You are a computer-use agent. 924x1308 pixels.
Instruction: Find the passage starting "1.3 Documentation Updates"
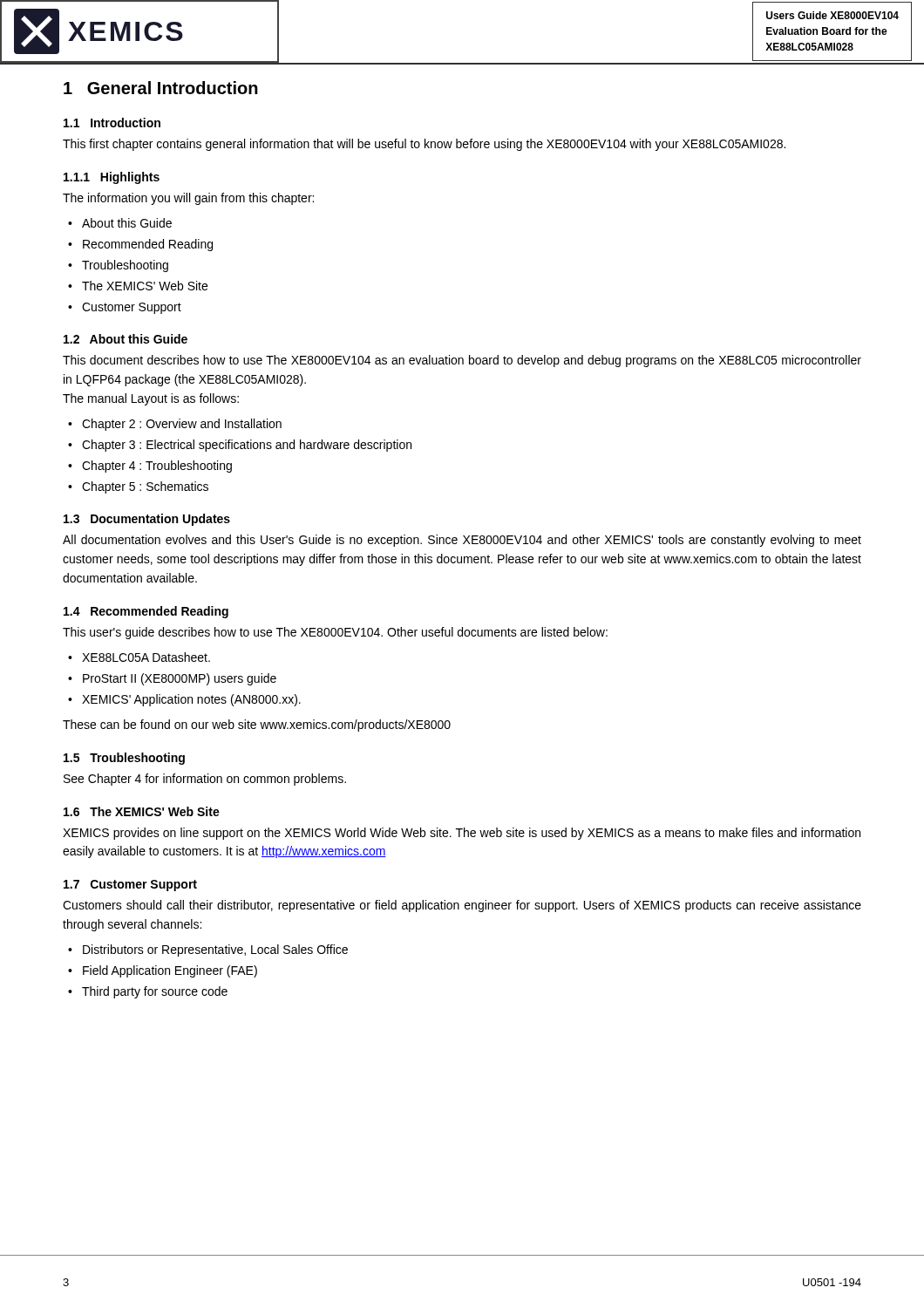click(x=147, y=519)
